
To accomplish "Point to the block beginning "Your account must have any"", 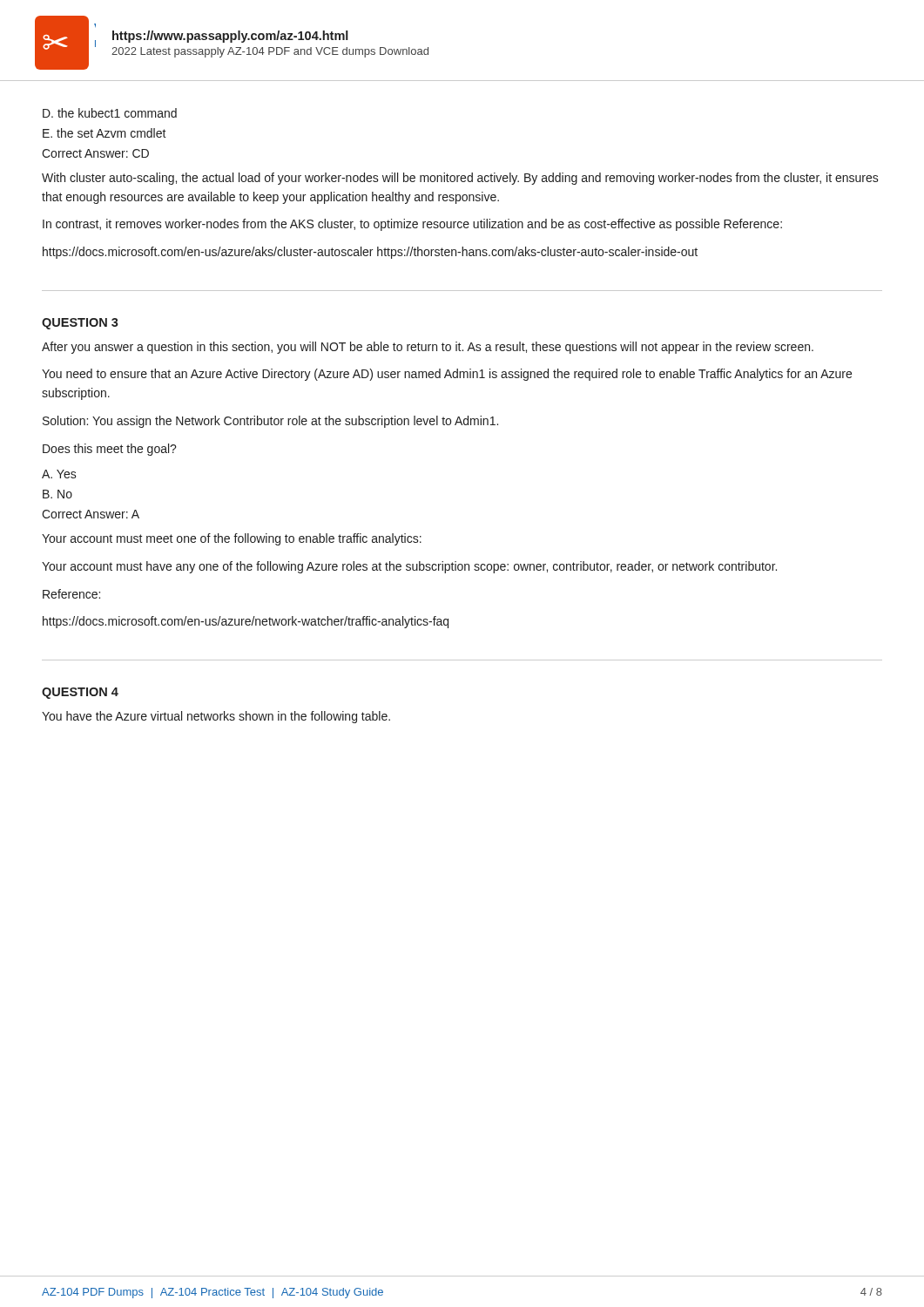I will [x=410, y=566].
